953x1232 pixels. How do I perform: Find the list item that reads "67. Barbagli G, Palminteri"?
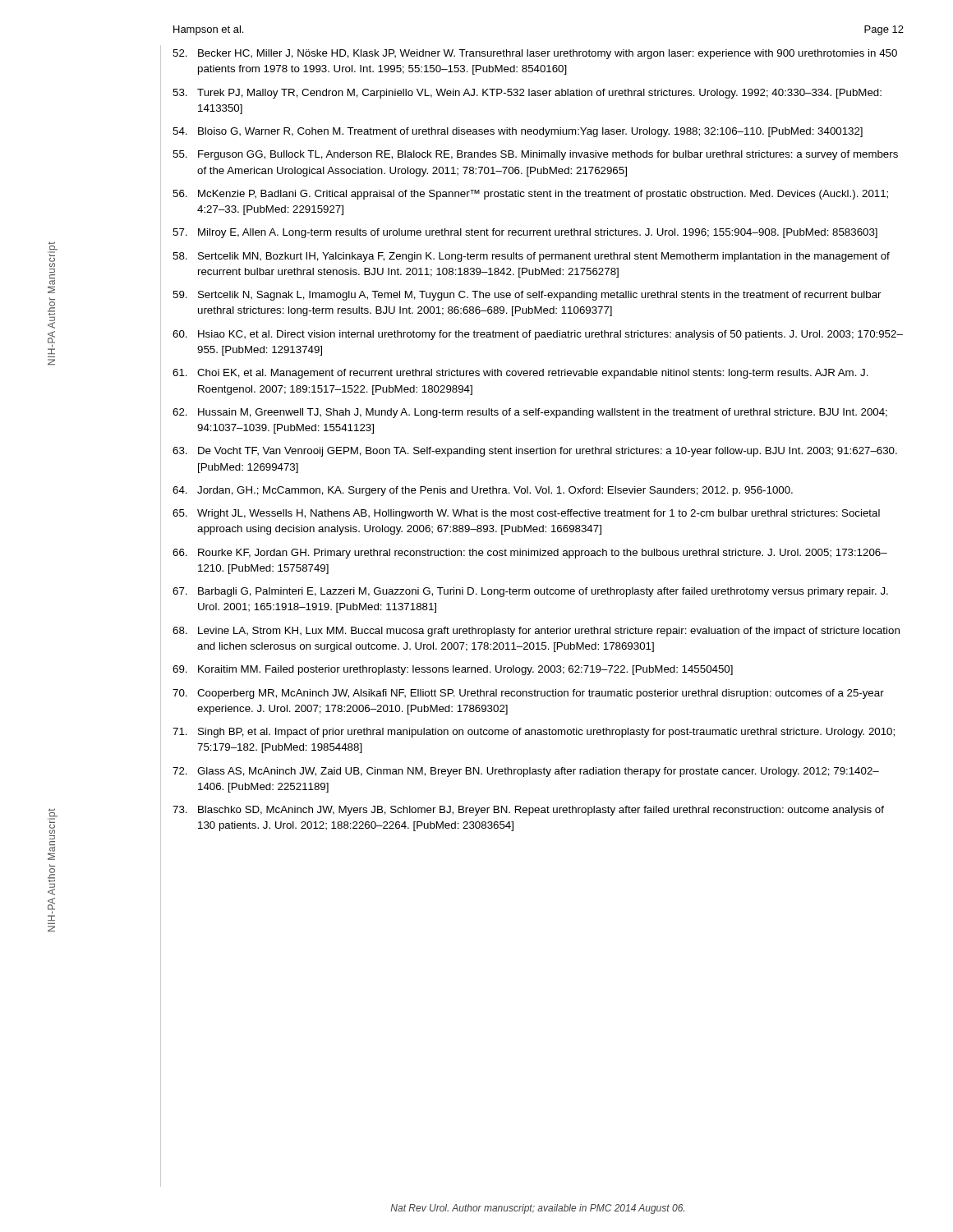(x=538, y=599)
